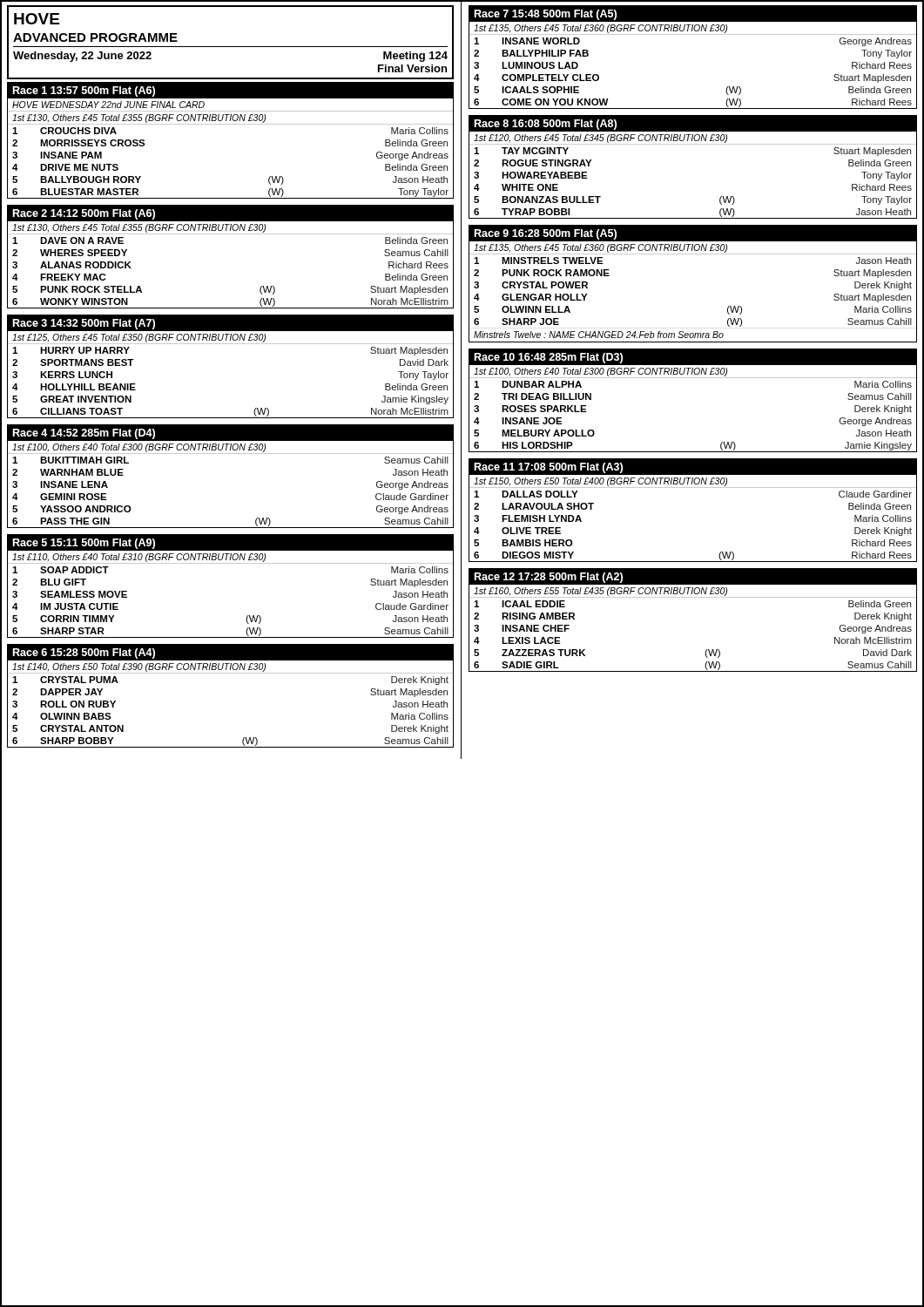Screen dimensions: 1307x924
Task: Navigate to the text starting "5BALLYBOUGH RORY(W)Jason Heath"
Action: tap(91, 182)
